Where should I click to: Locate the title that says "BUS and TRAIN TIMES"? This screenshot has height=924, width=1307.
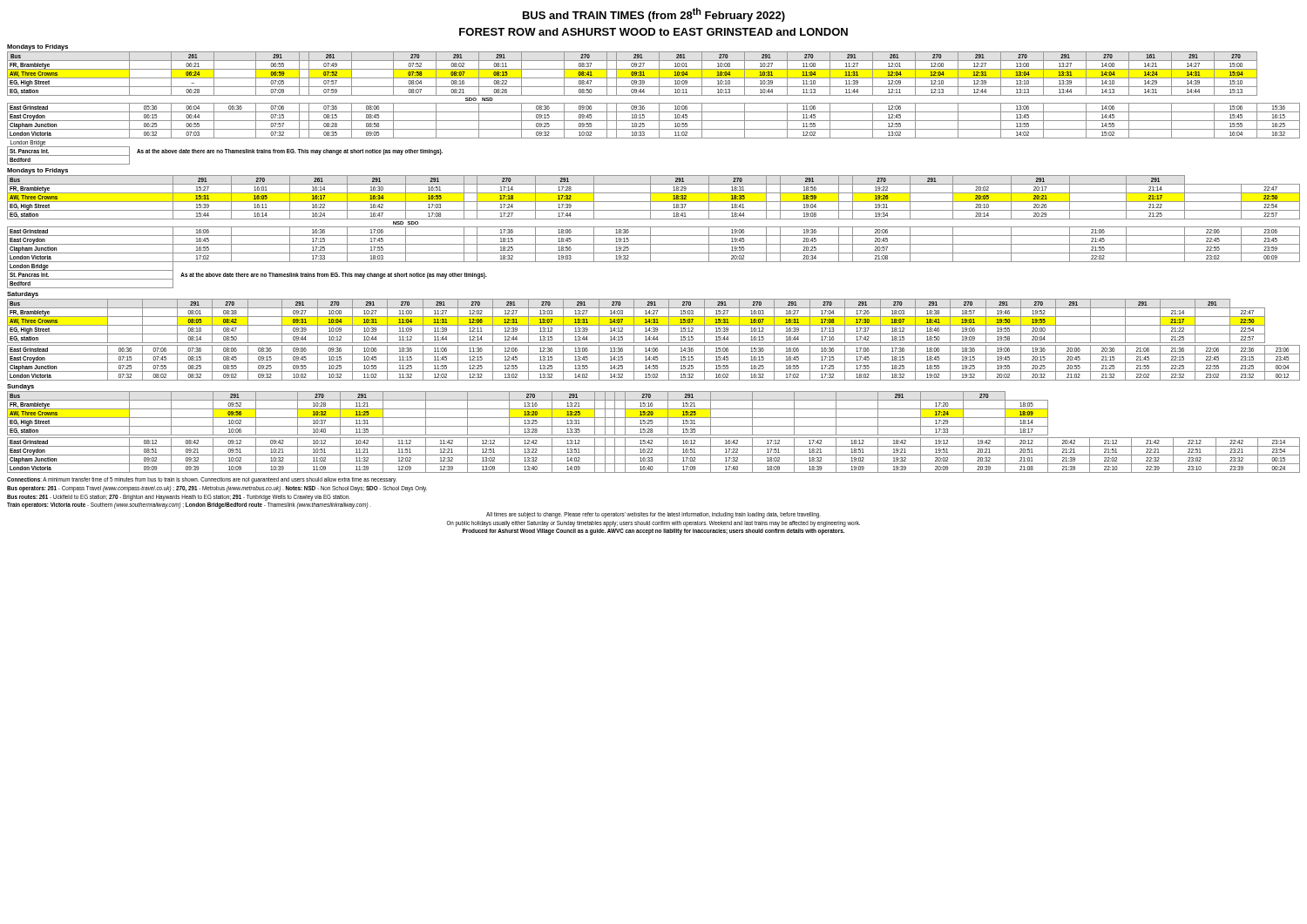[x=654, y=22]
